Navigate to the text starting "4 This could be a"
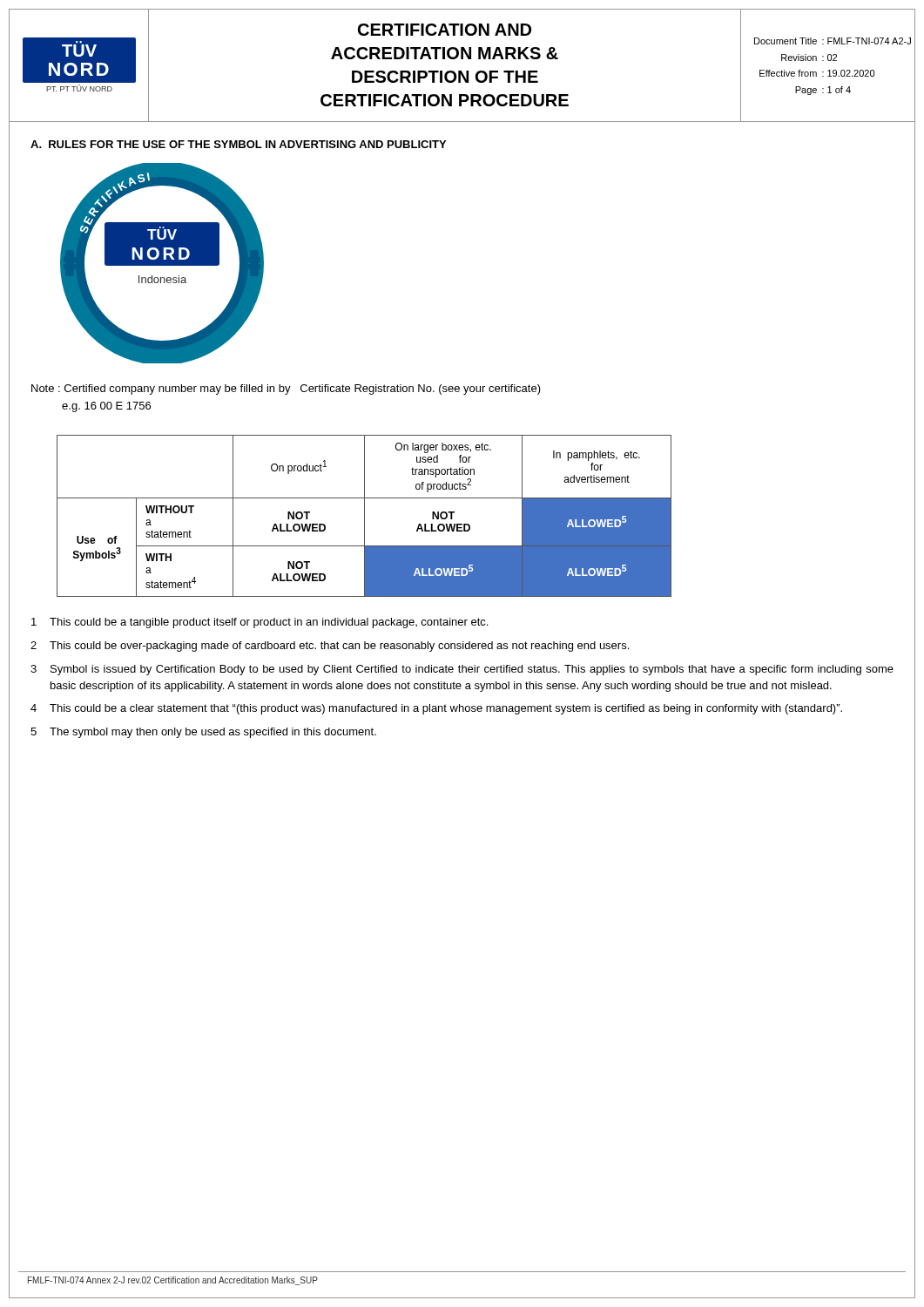The height and width of the screenshot is (1307, 924). (462, 709)
